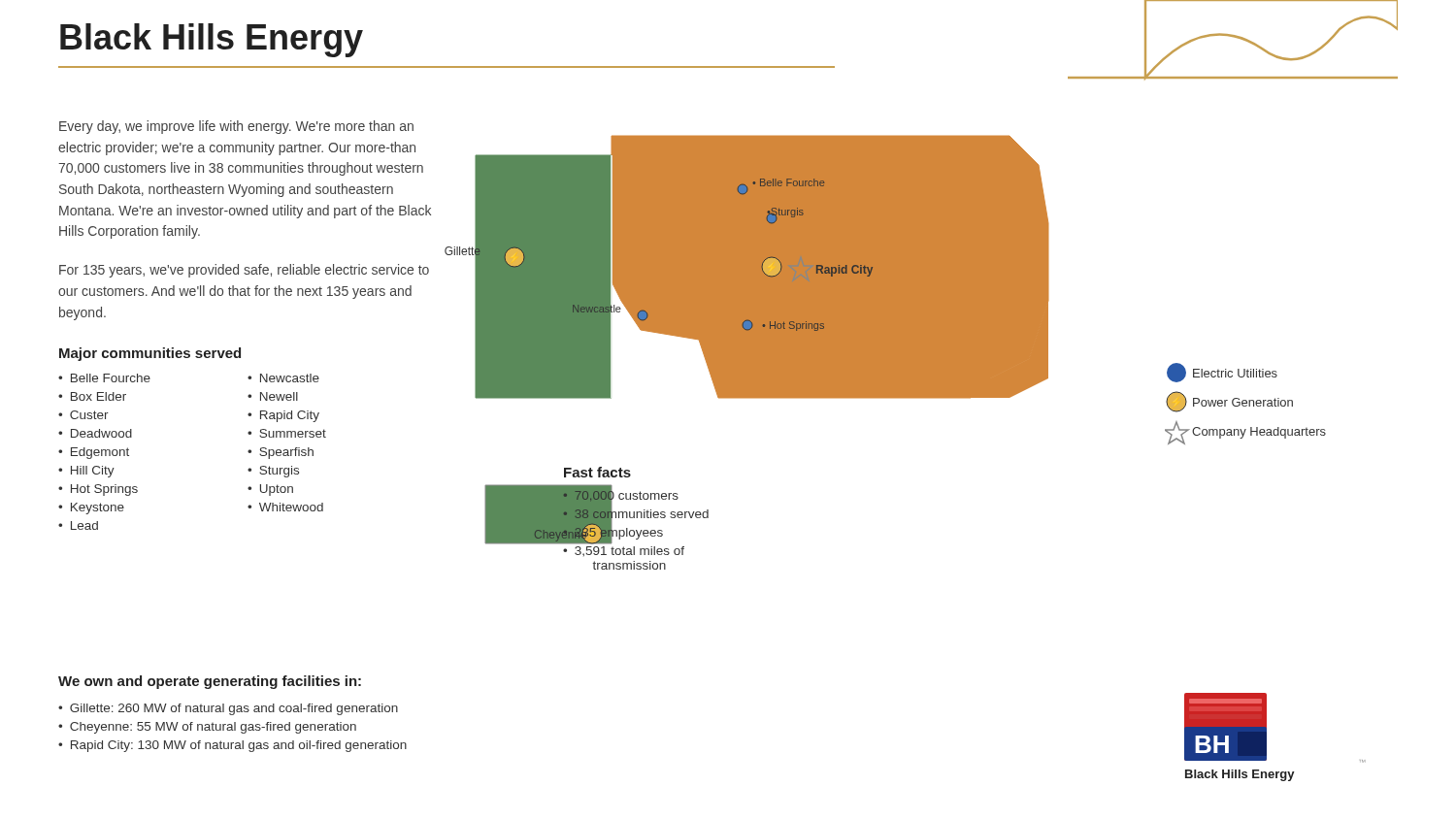This screenshot has height=819, width=1456.
Task: Find the list item that reads "38 communities served"
Action: click(x=642, y=514)
